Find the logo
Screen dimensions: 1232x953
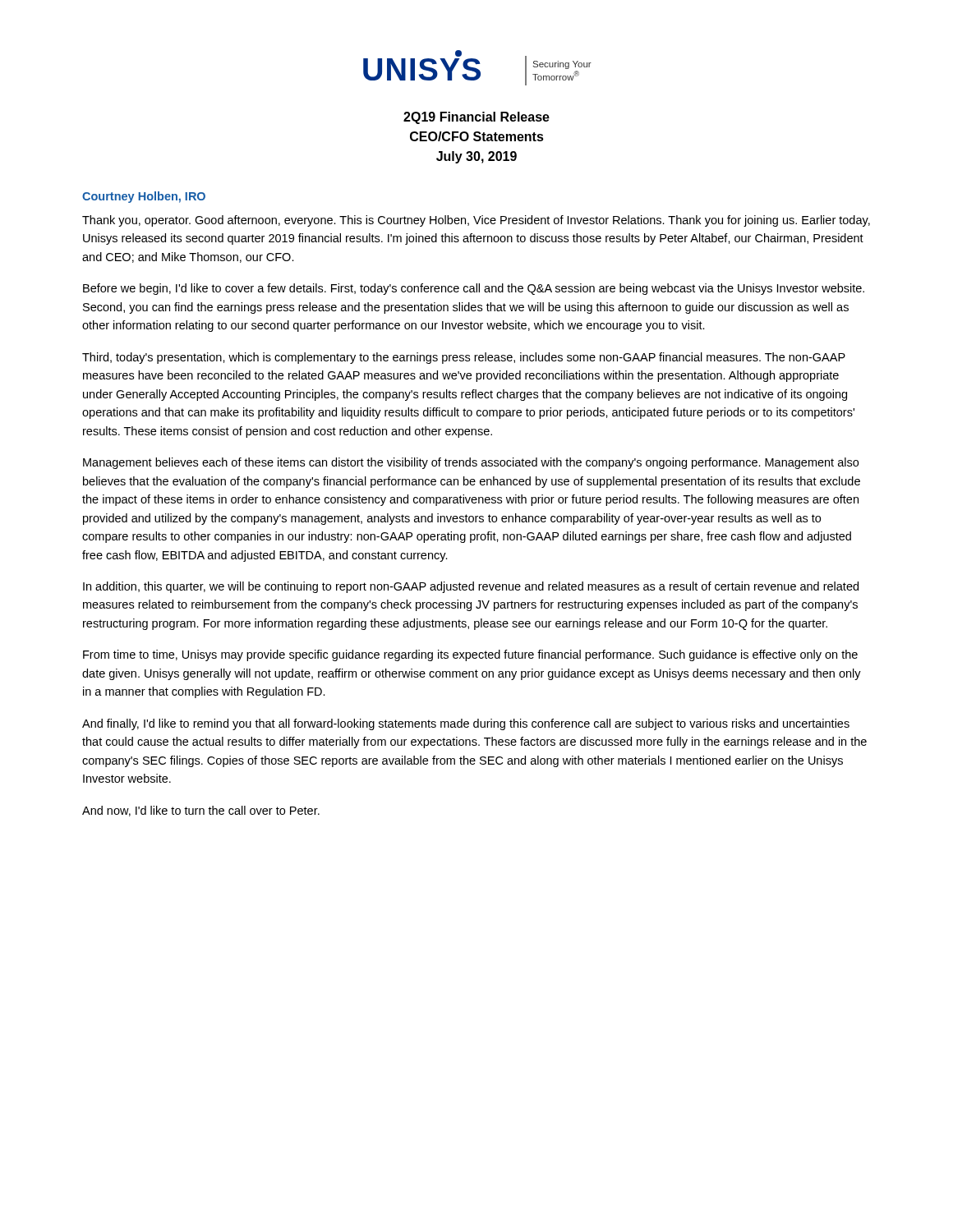476,72
